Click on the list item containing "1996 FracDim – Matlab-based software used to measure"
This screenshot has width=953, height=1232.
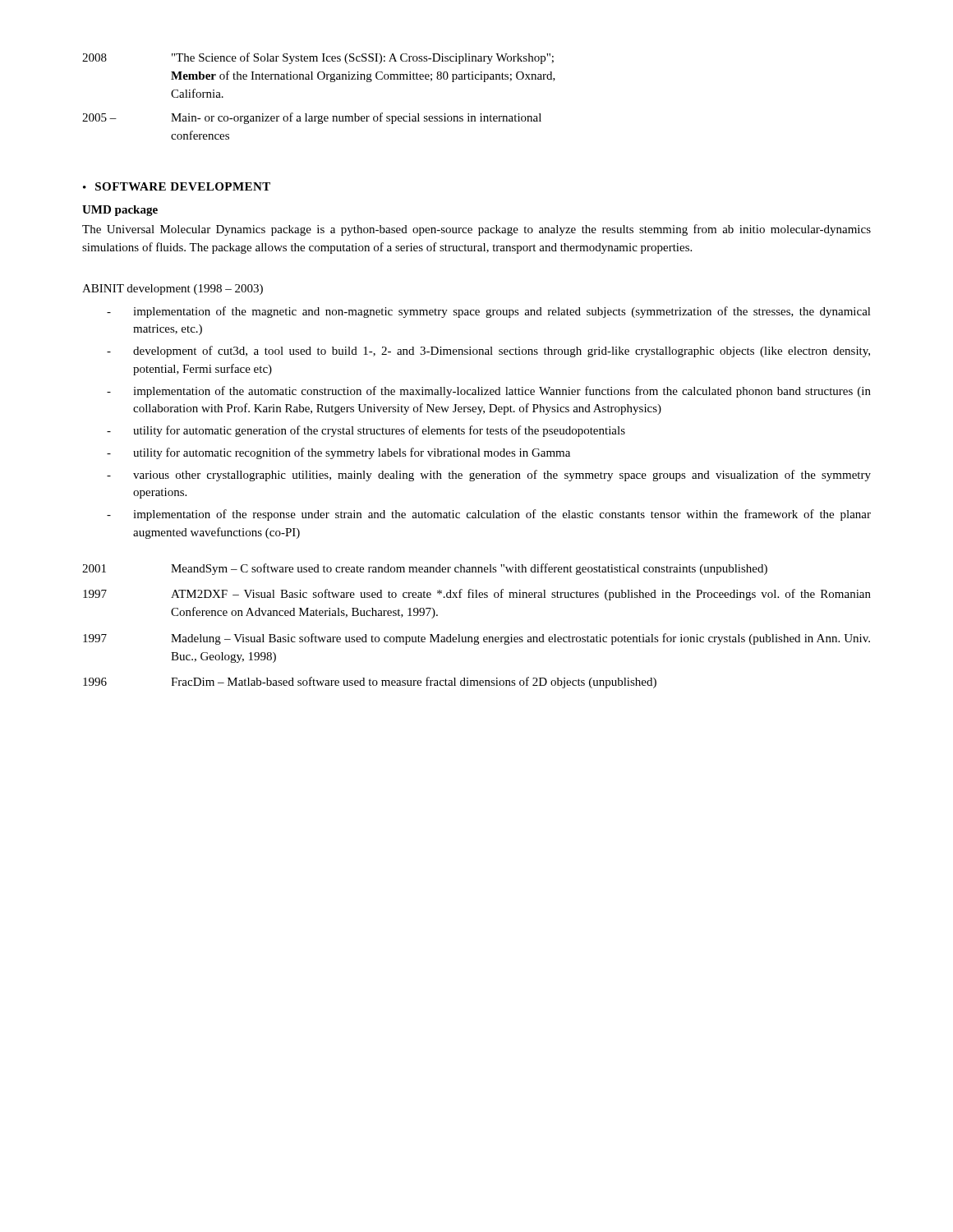coord(476,683)
